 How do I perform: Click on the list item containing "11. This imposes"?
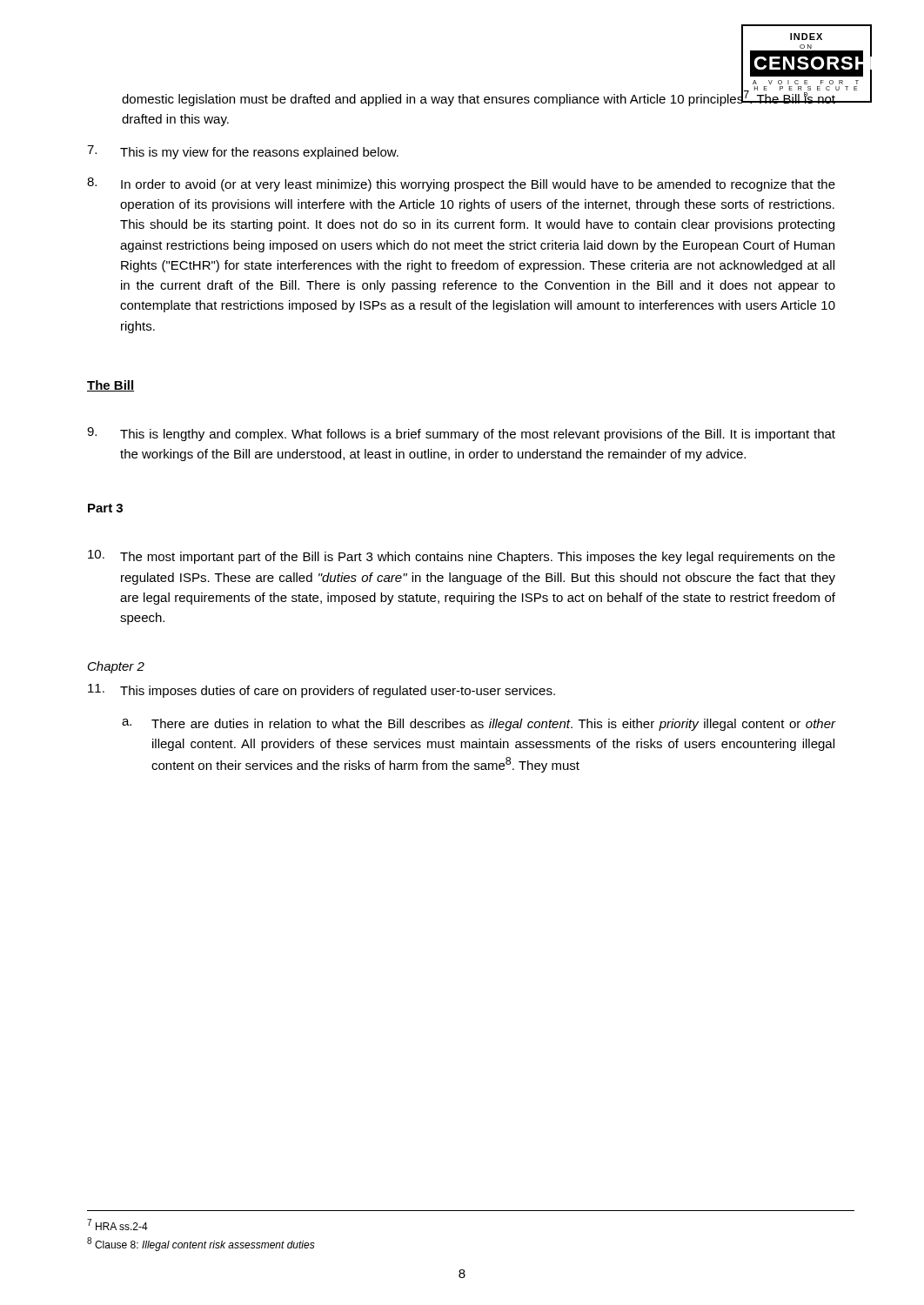point(461,691)
